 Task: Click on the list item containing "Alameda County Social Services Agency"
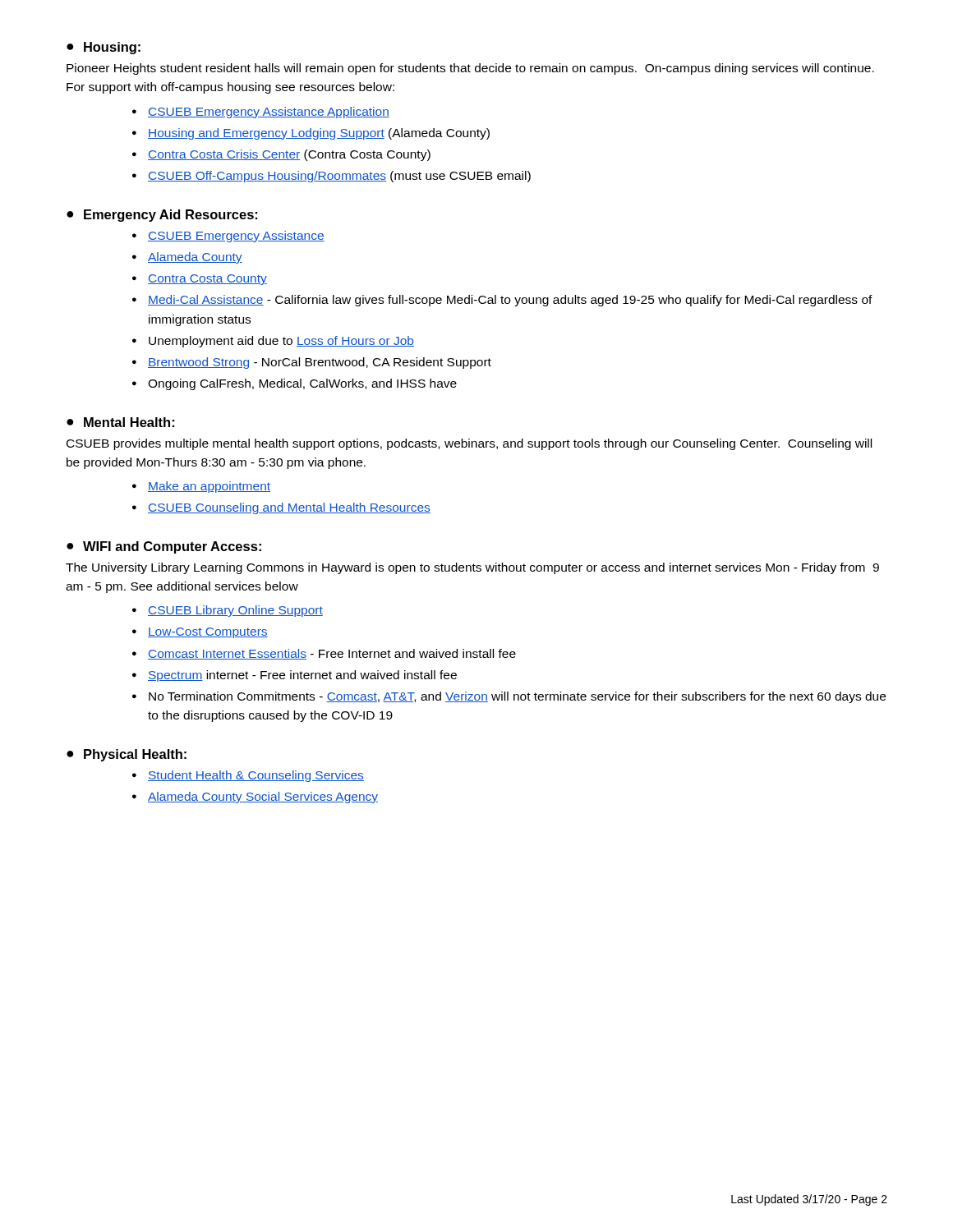[x=263, y=796]
